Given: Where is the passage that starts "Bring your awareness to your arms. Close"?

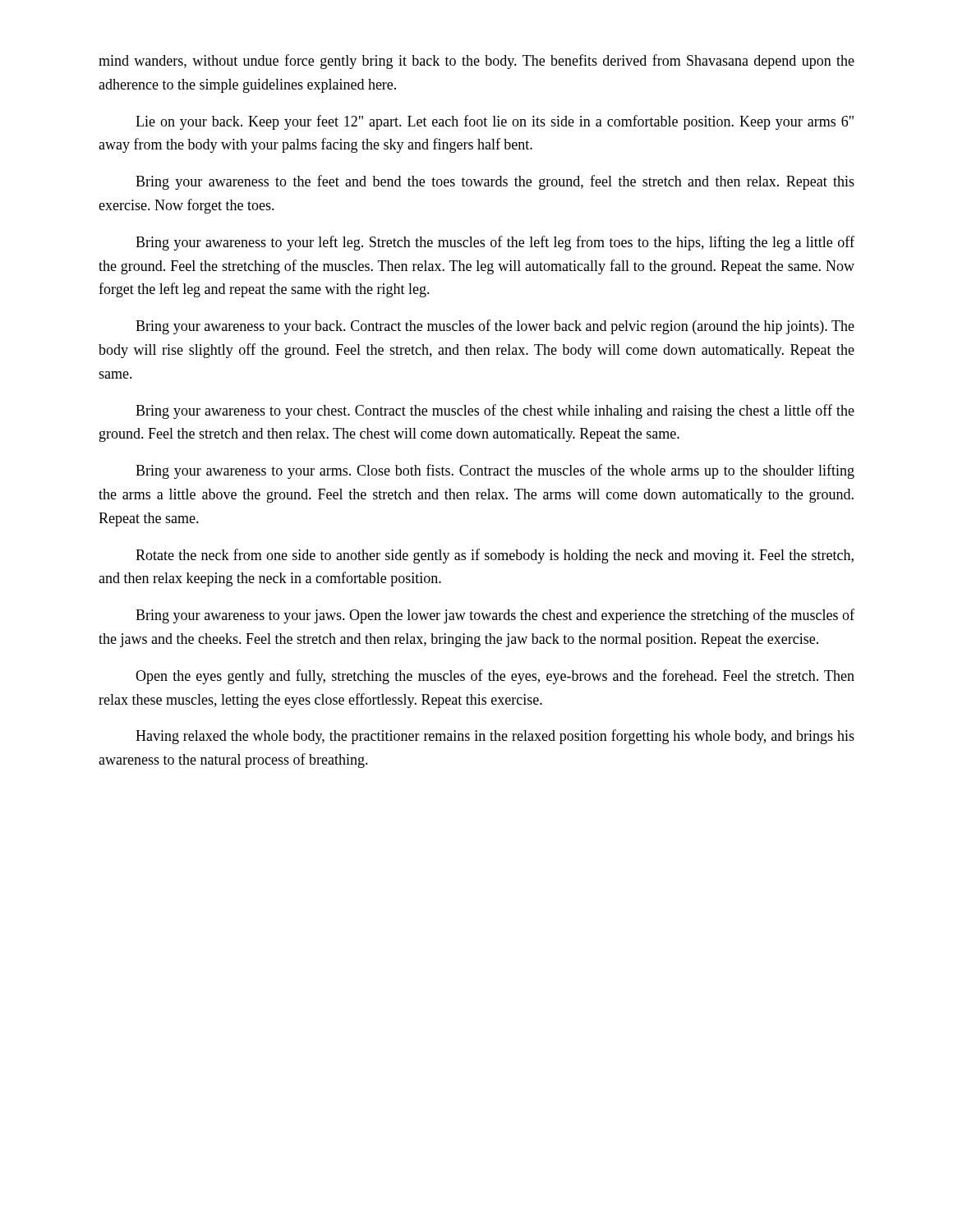Looking at the screenshot, I should point(476,494).
